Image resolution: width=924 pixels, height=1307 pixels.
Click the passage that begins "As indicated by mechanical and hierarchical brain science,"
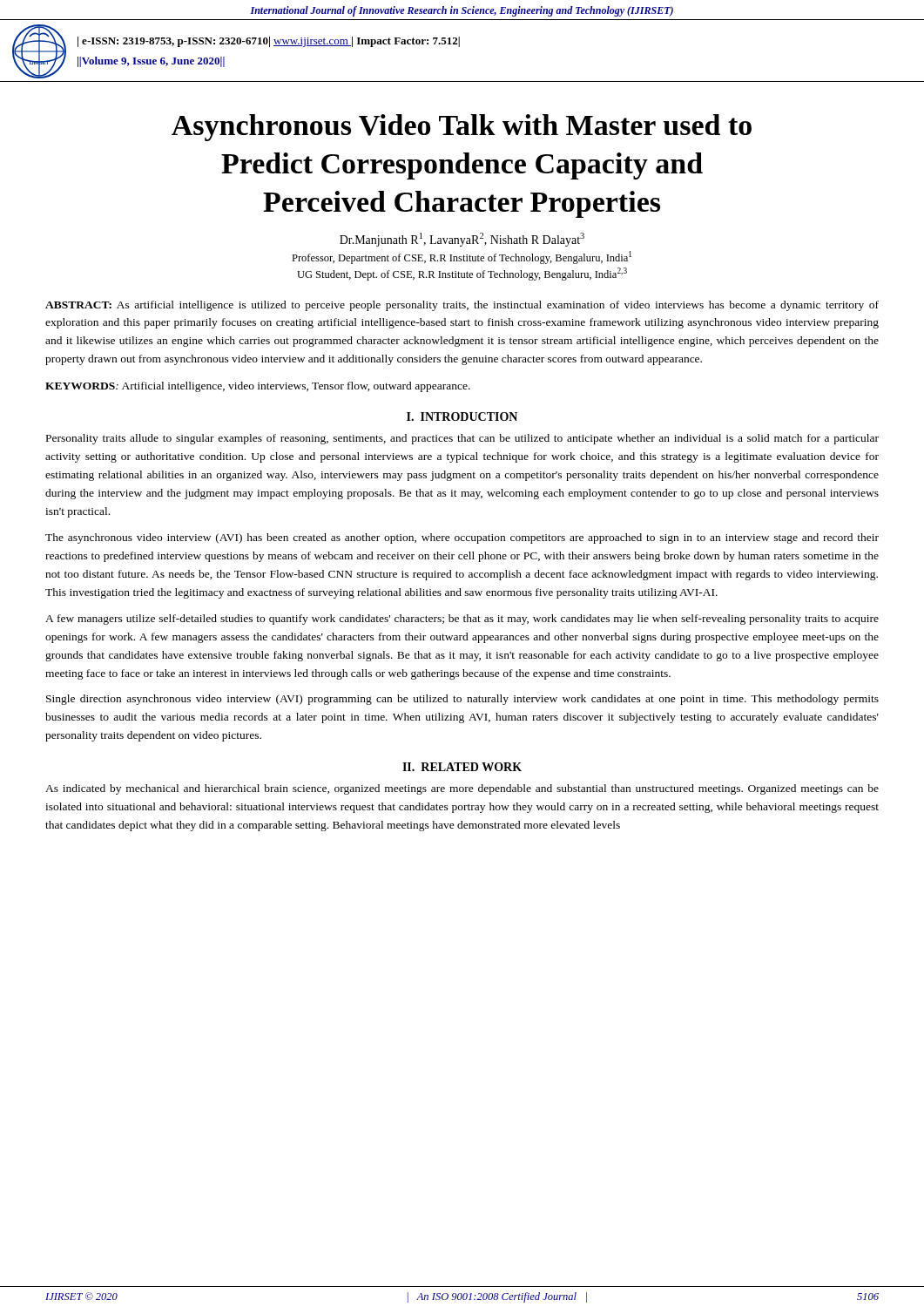[462, 807]
